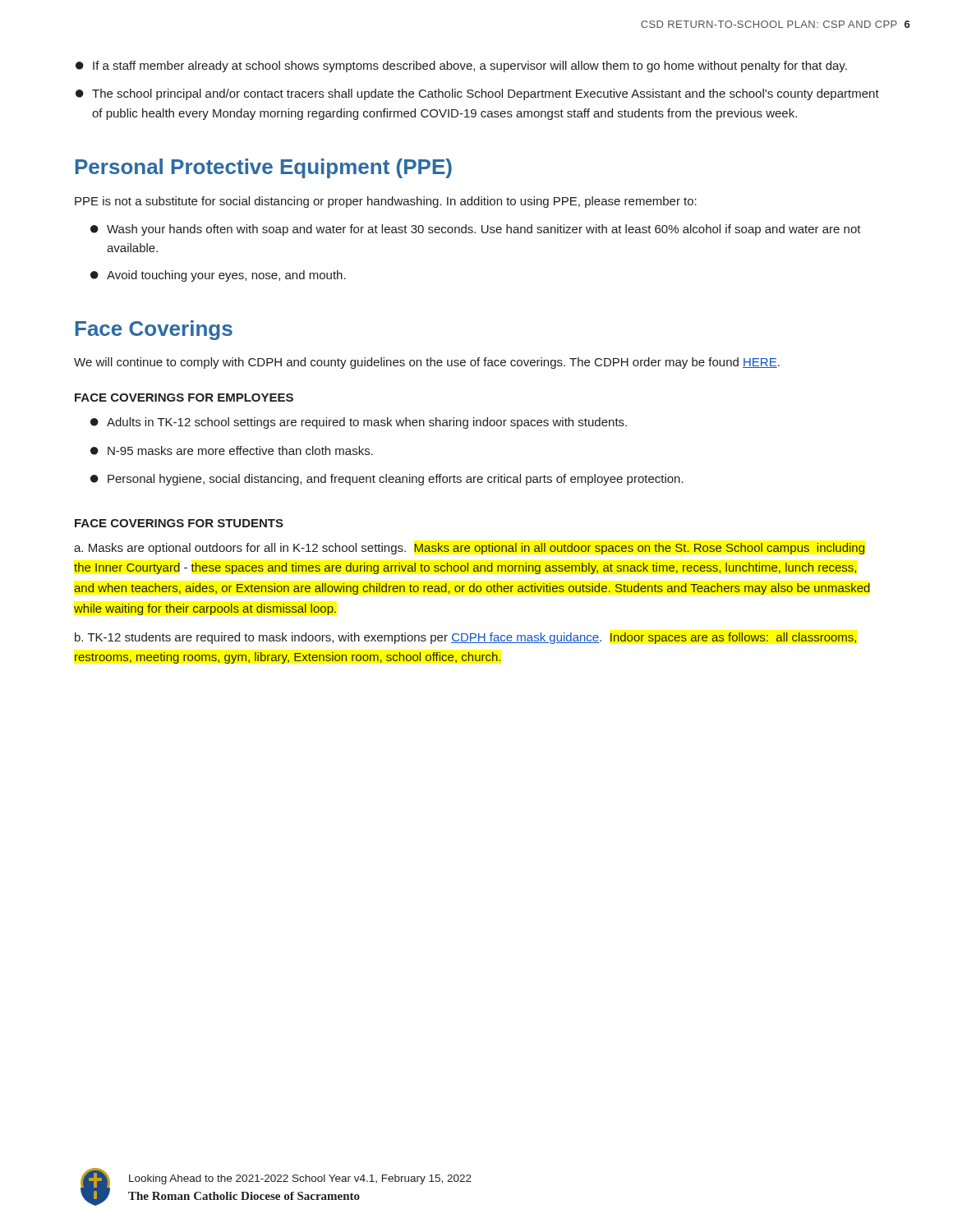Navigate to the block starting "Personal Protective Equipment (PPE)"
The image size is (953, 1232).
point(263,167)
